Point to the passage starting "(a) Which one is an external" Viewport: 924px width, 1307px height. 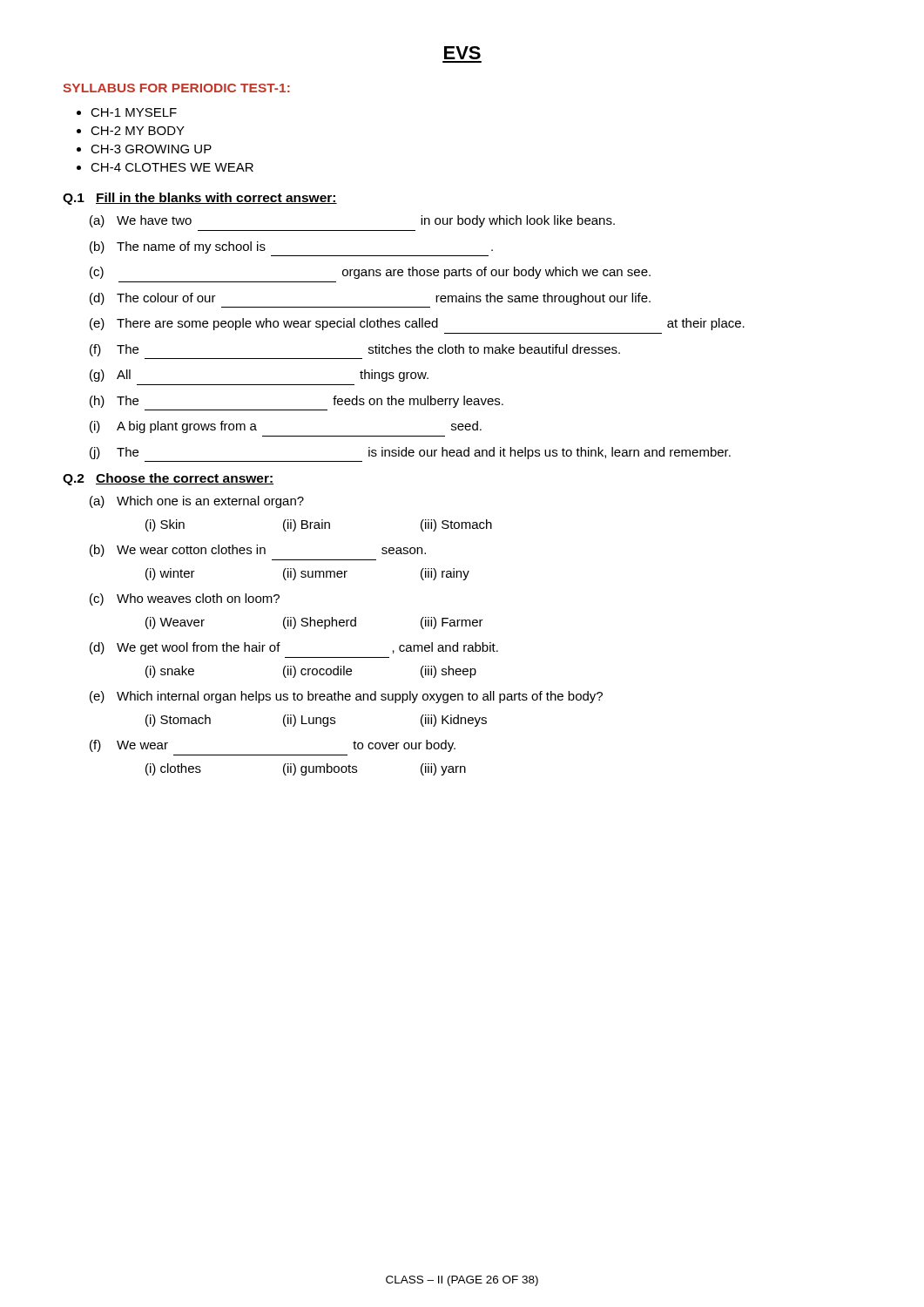pyautogui.click(x=475, y=513)
